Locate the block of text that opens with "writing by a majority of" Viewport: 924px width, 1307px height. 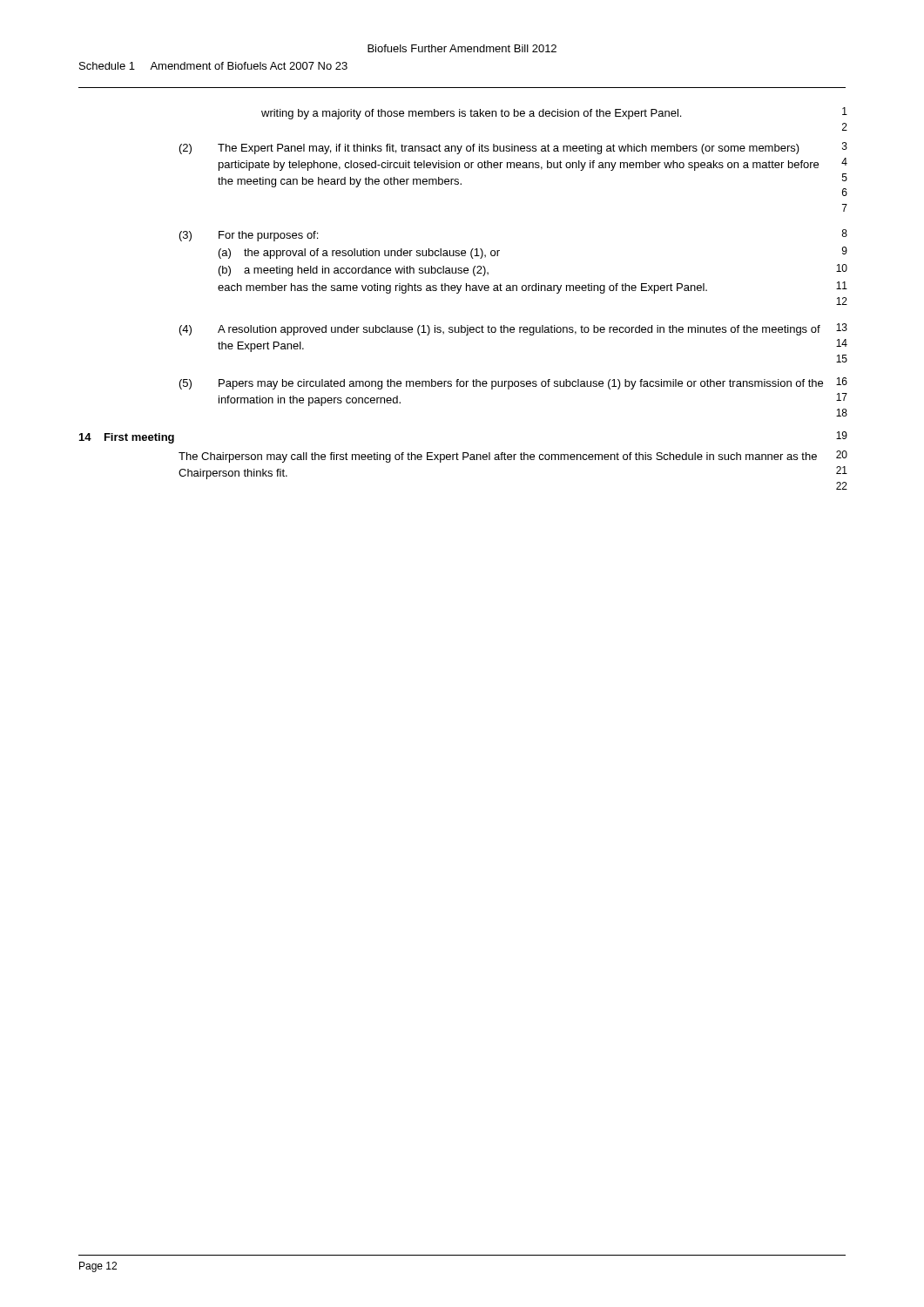[x=472, y=113]
